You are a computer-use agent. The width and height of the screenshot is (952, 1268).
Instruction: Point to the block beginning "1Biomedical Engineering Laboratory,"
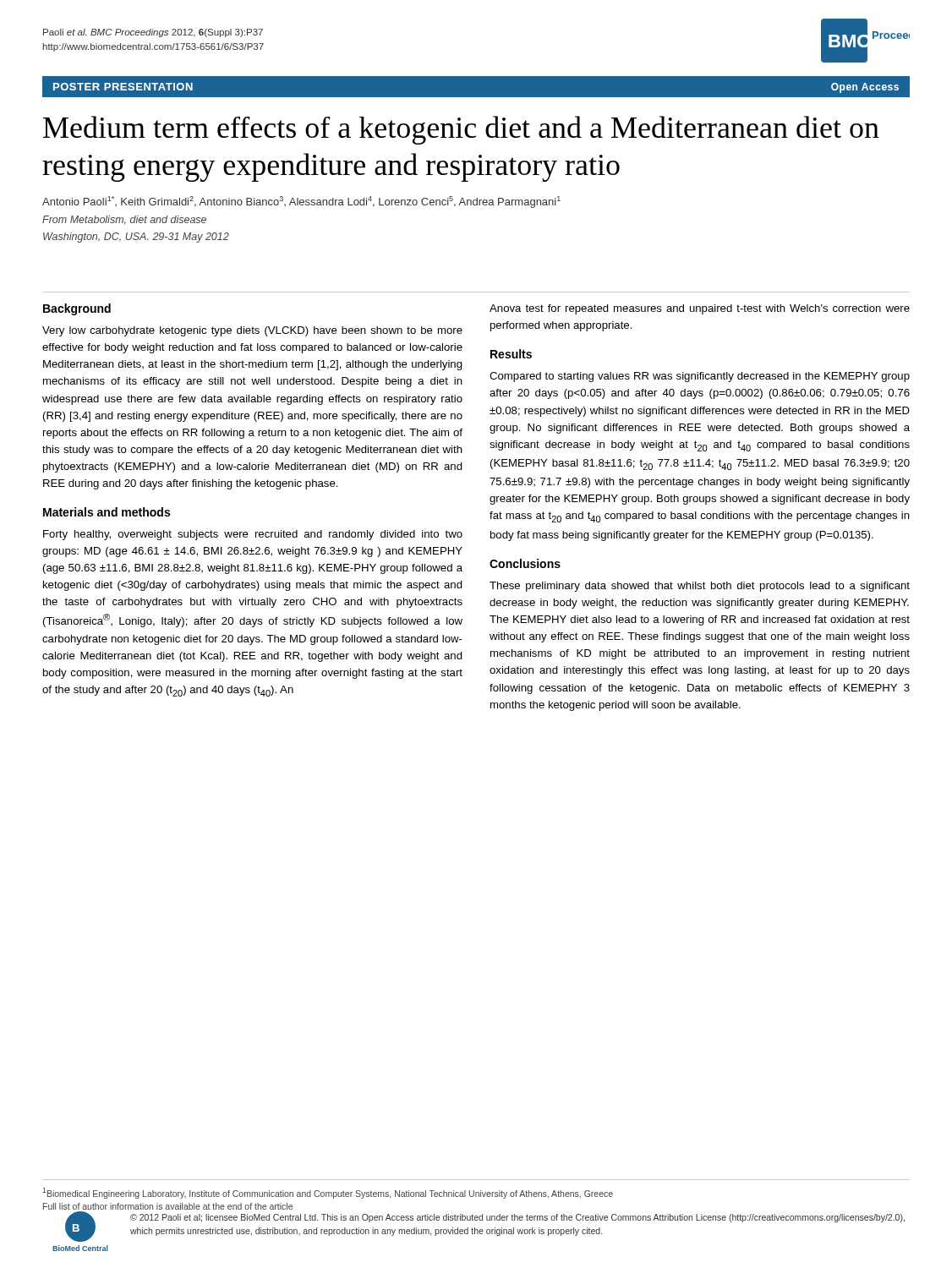[328, 1199]
